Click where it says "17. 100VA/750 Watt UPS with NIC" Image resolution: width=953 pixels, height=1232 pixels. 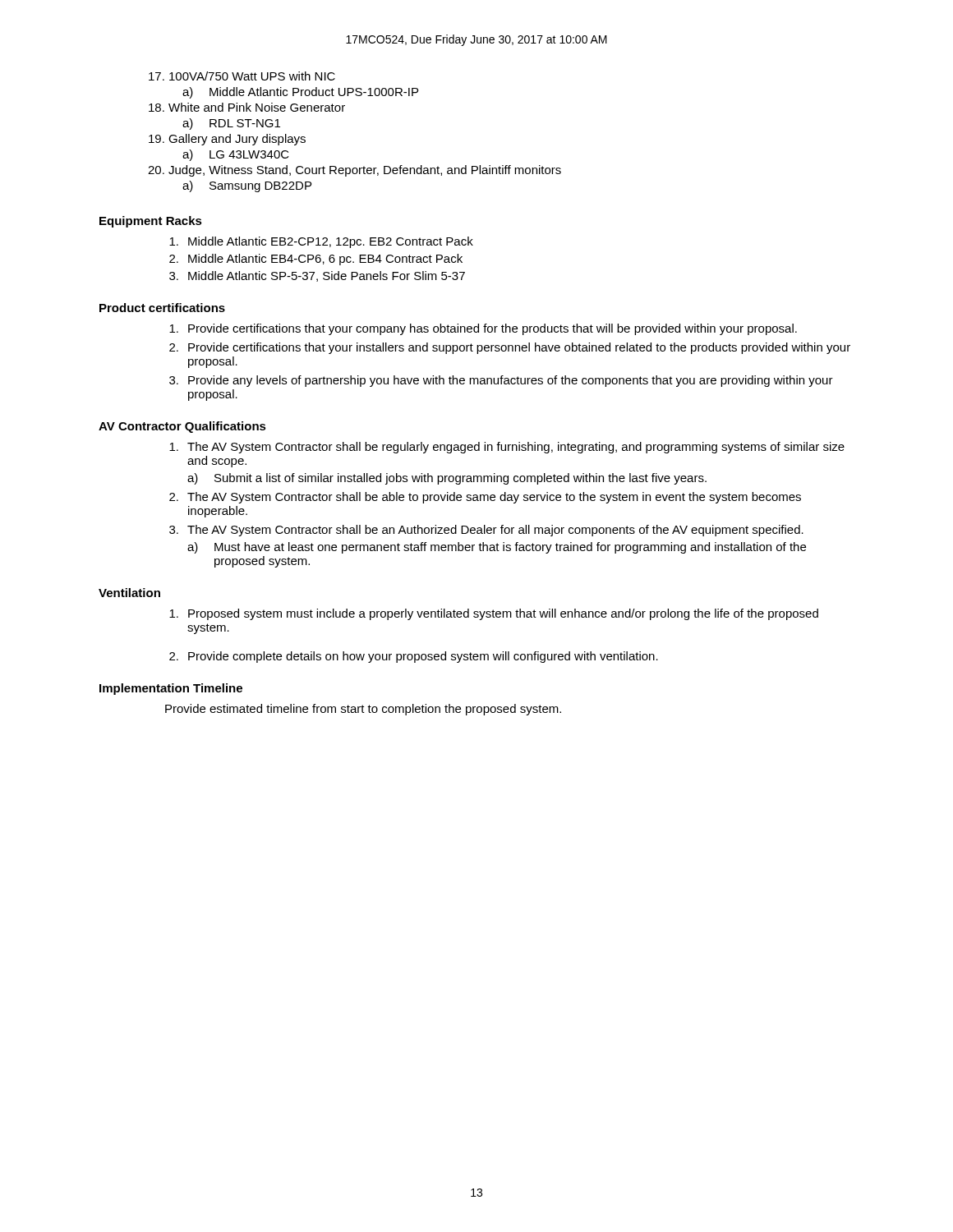click(x=242, y=76)
